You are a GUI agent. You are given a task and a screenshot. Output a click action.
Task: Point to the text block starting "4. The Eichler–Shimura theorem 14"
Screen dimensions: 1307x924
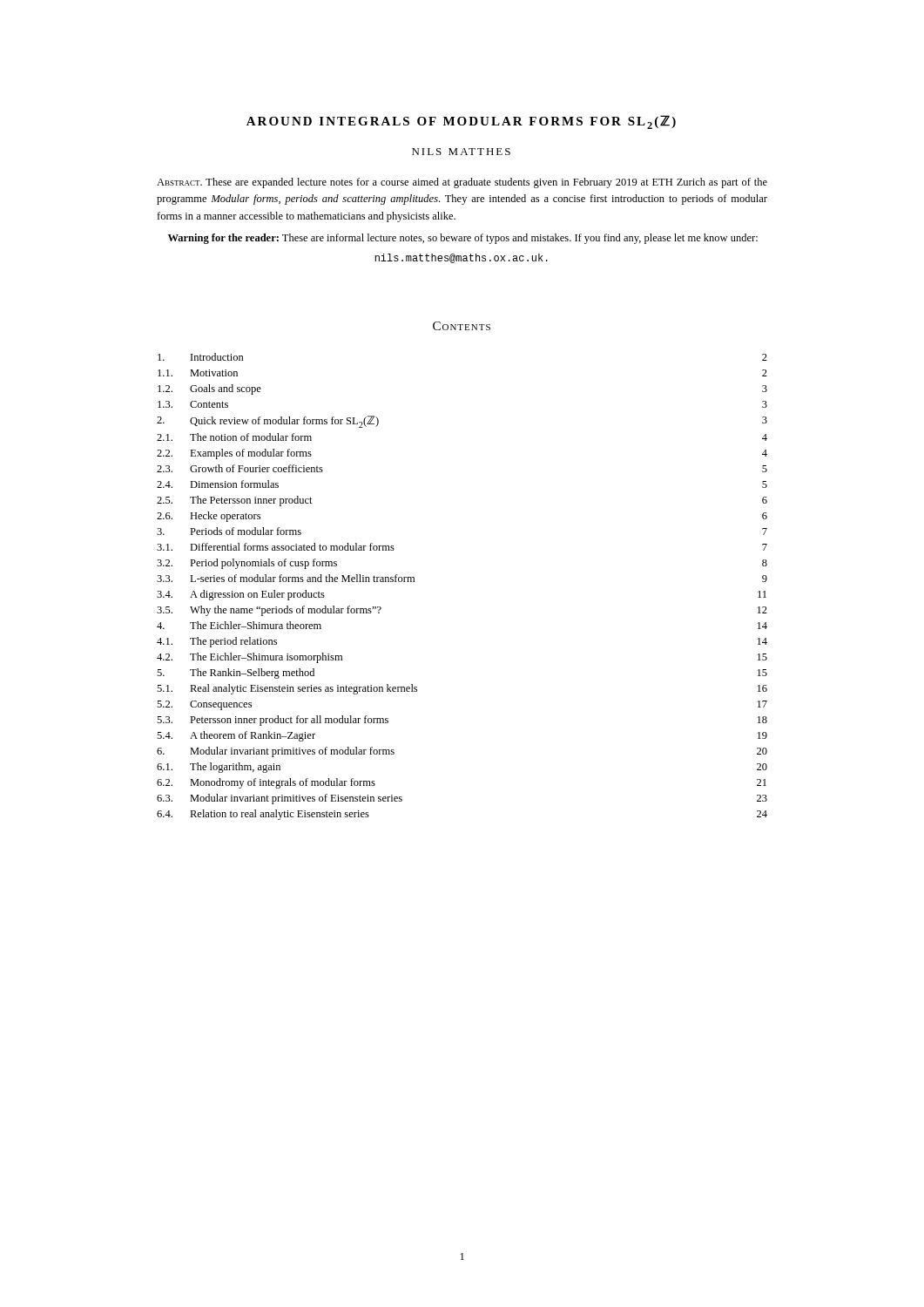point(256,625)
